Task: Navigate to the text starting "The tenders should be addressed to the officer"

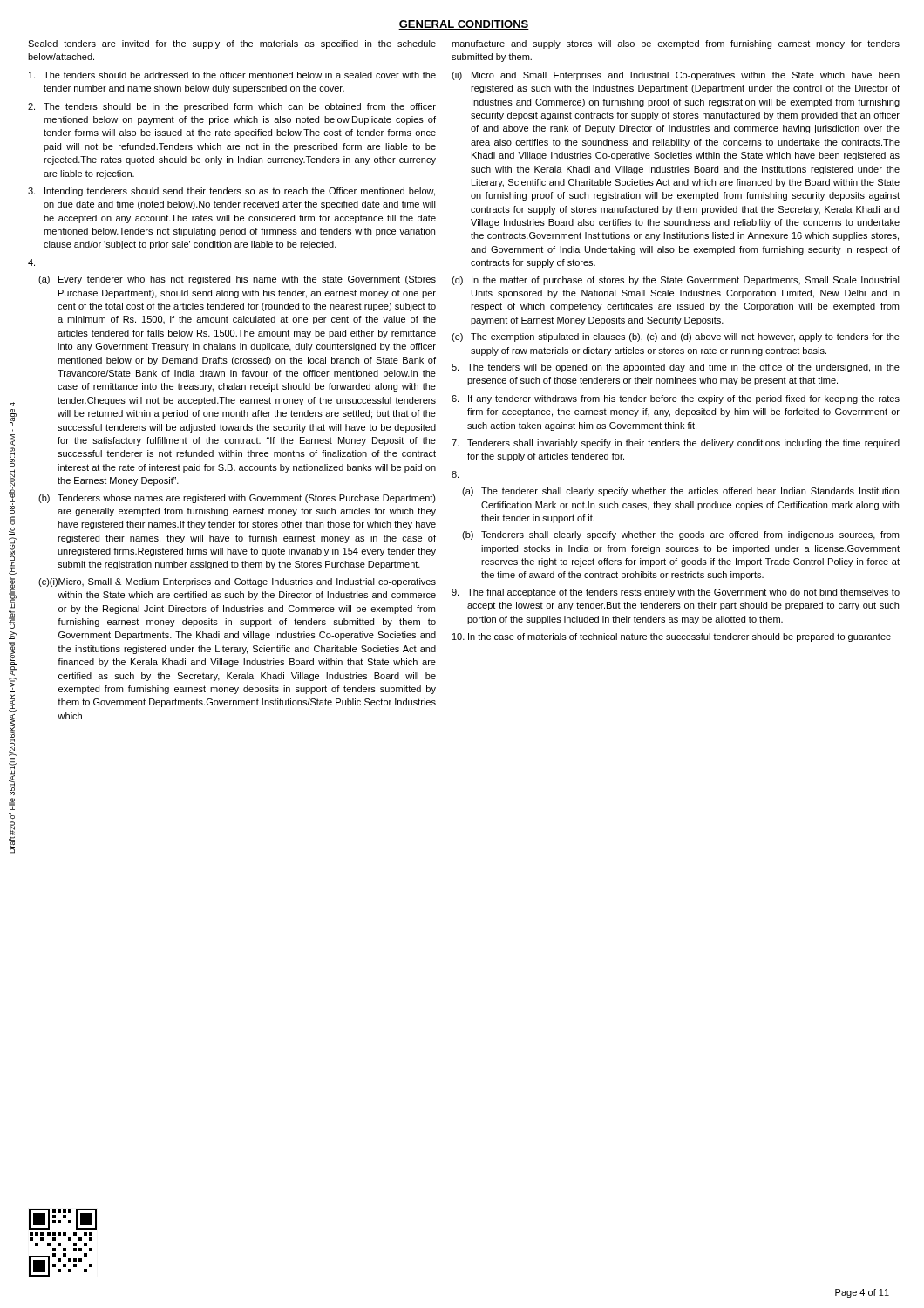Action: pyautogui.click(x=232, y=82)
